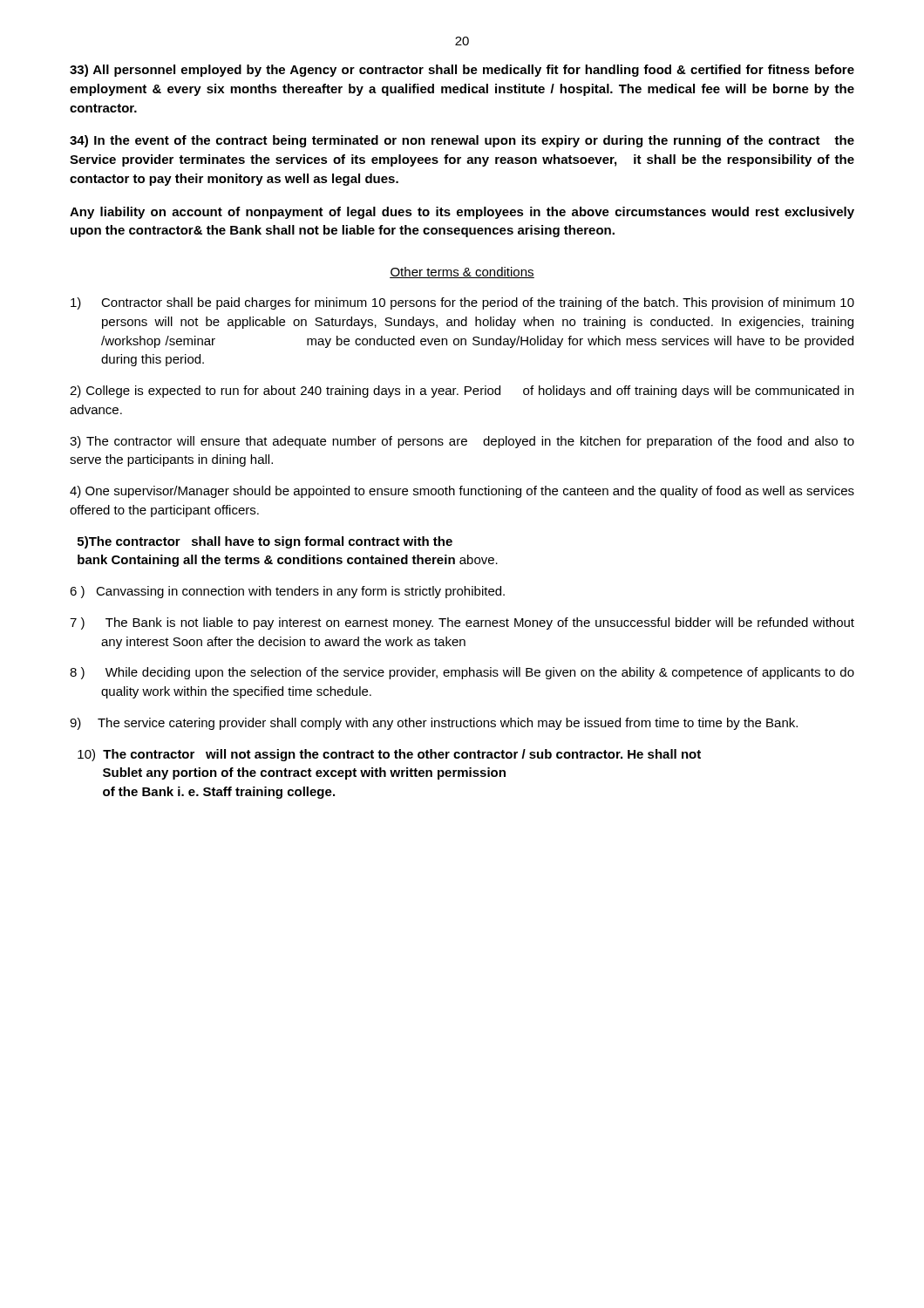
Task: Locate the element starting "3) The contractor will ensure that adequate"
Action: (462, 450)
